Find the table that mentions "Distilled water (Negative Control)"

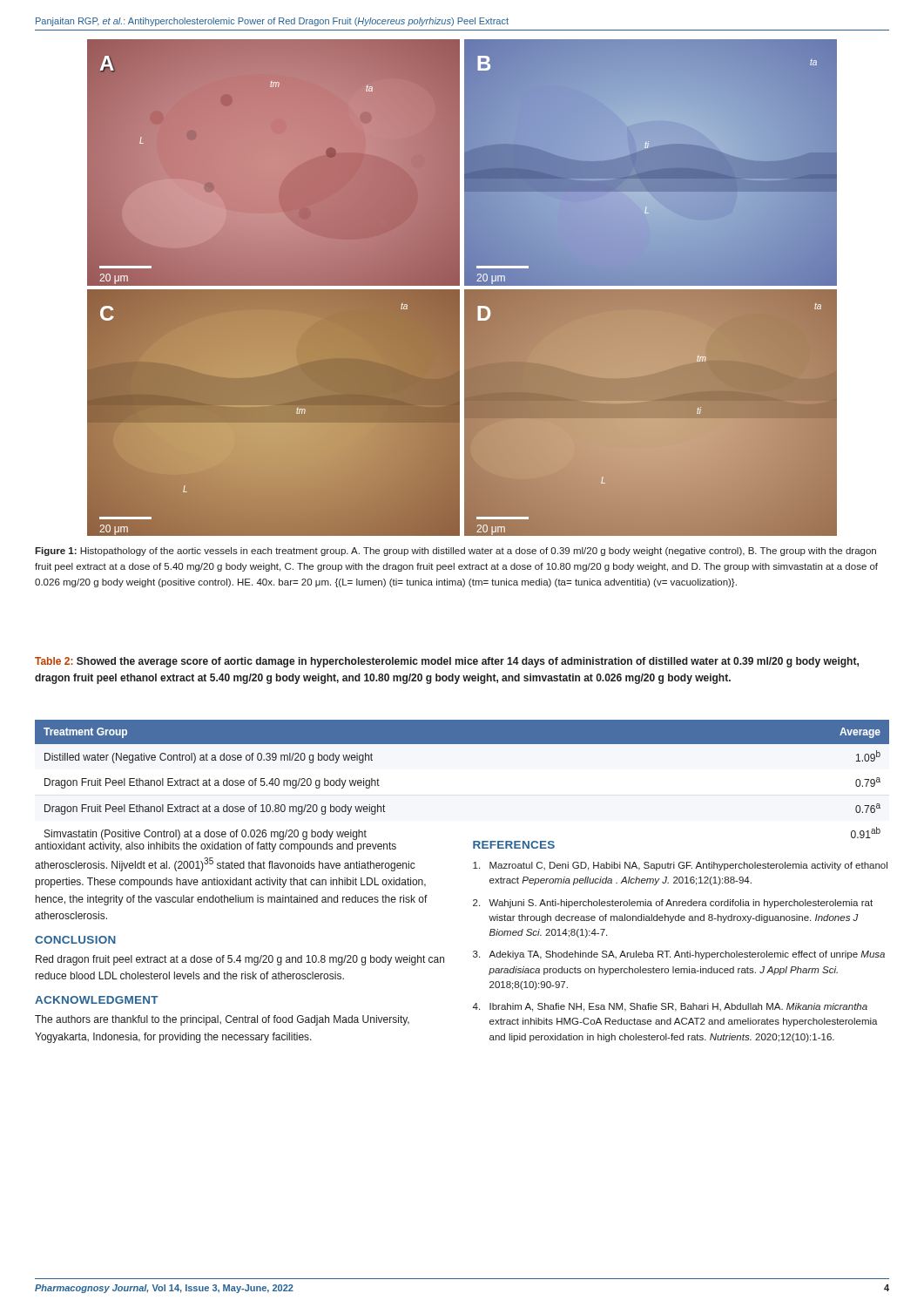pos(462,783)
